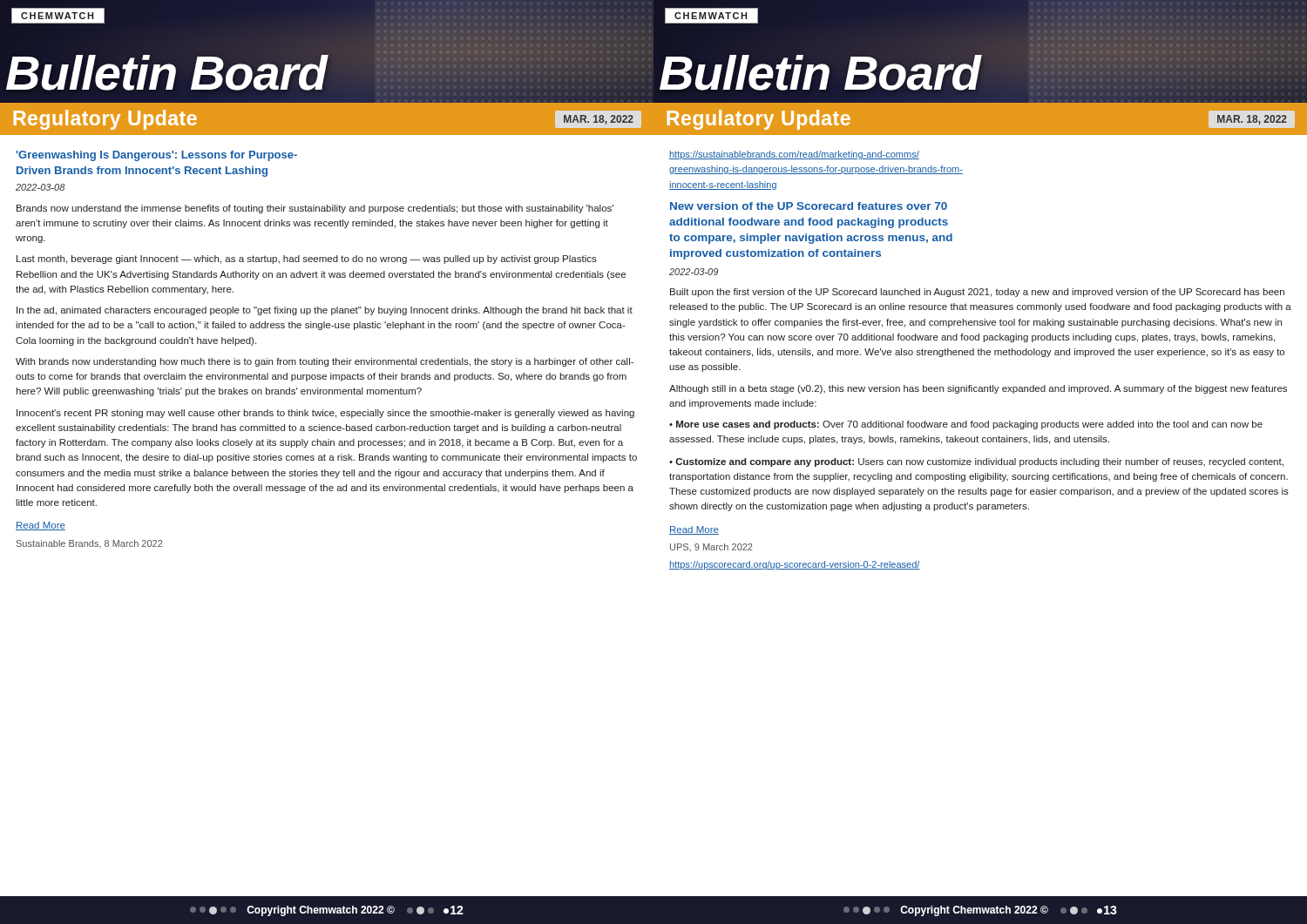Click on the text starting "Although still in"
The width and height of the screenshot is (1307, 924).
(978, 396)
